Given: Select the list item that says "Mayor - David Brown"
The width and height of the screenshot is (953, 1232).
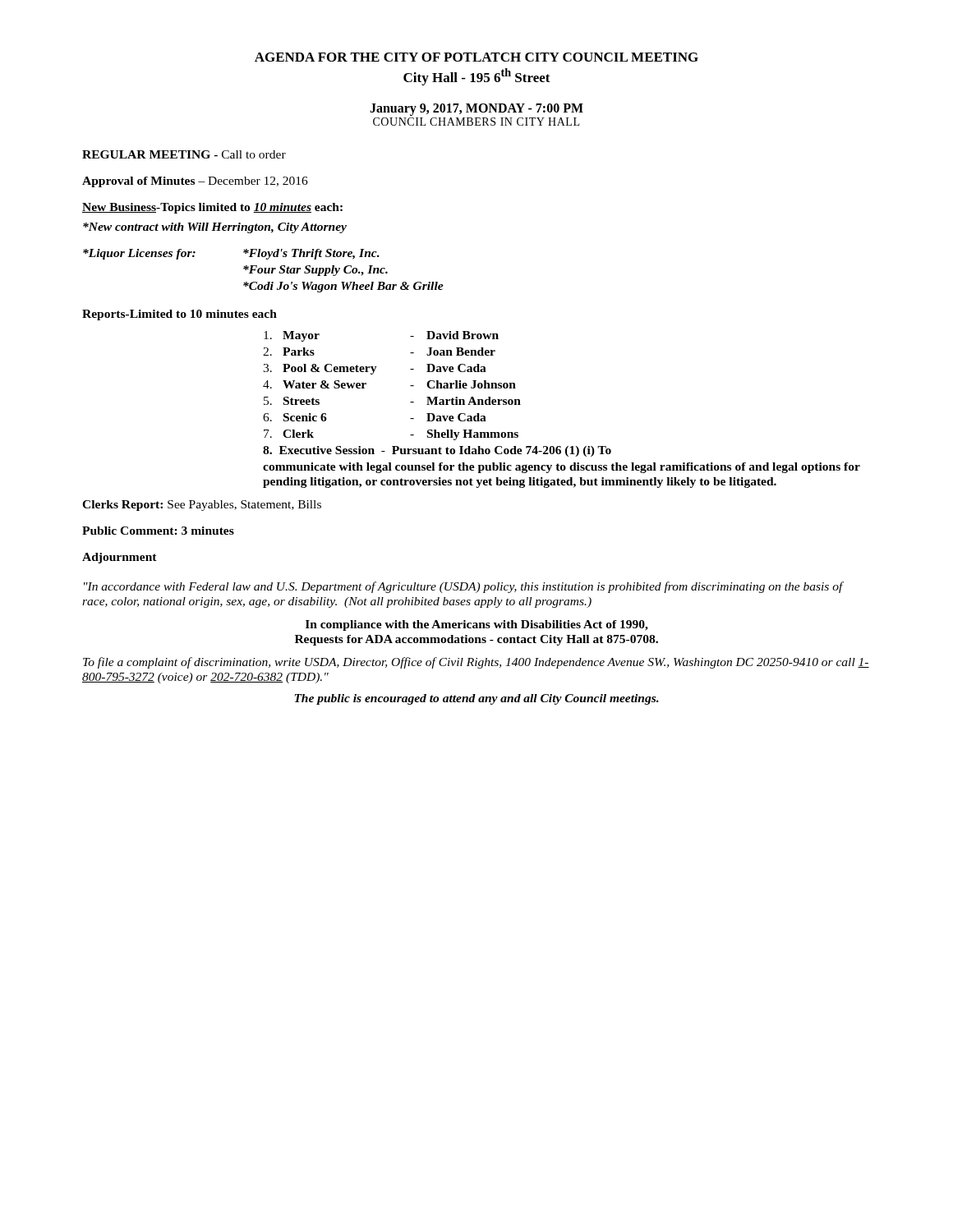Looking at the screenshot, I should coord(288,336).
